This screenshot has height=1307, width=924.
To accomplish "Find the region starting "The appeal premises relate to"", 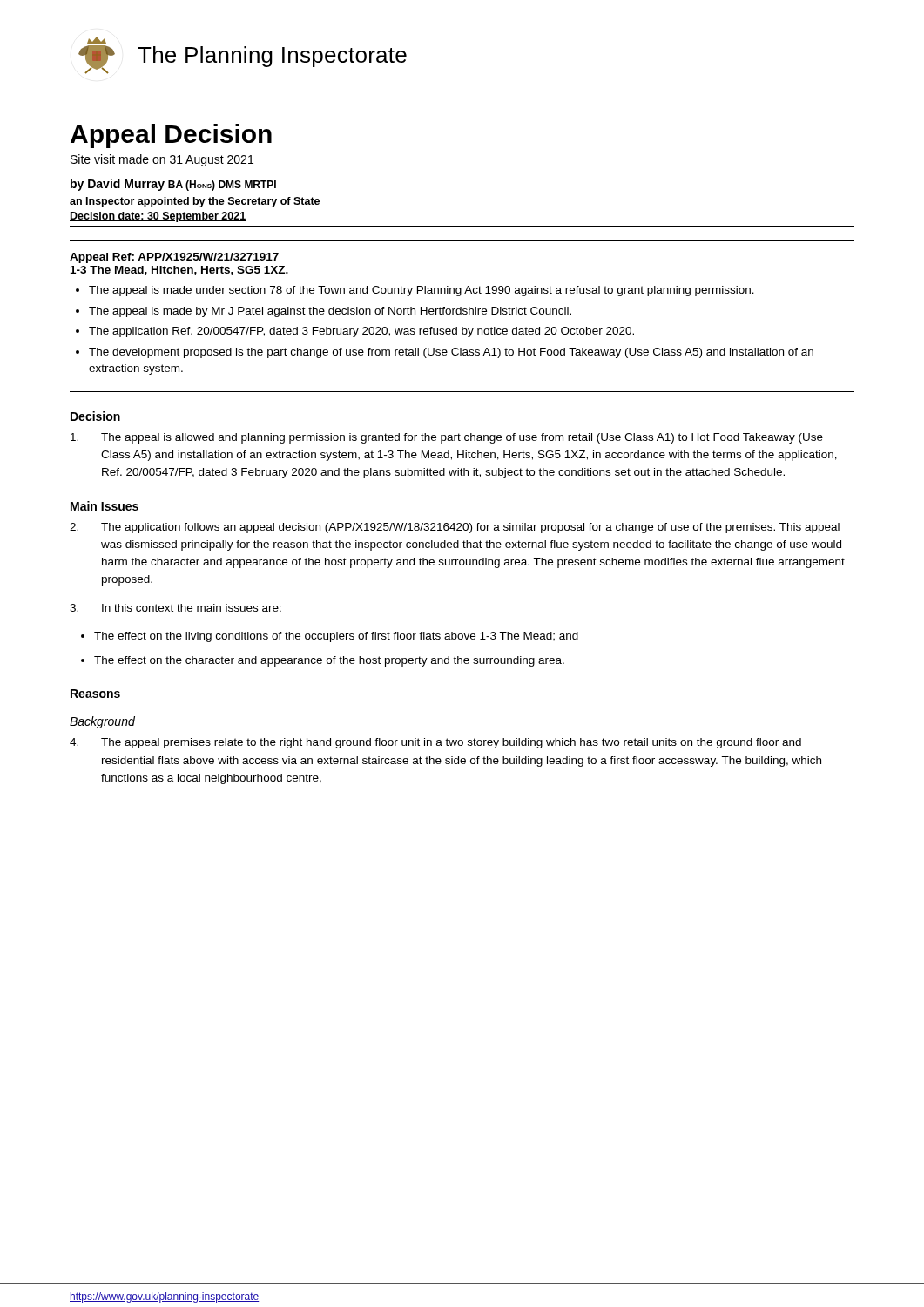I will coord(462,760).
